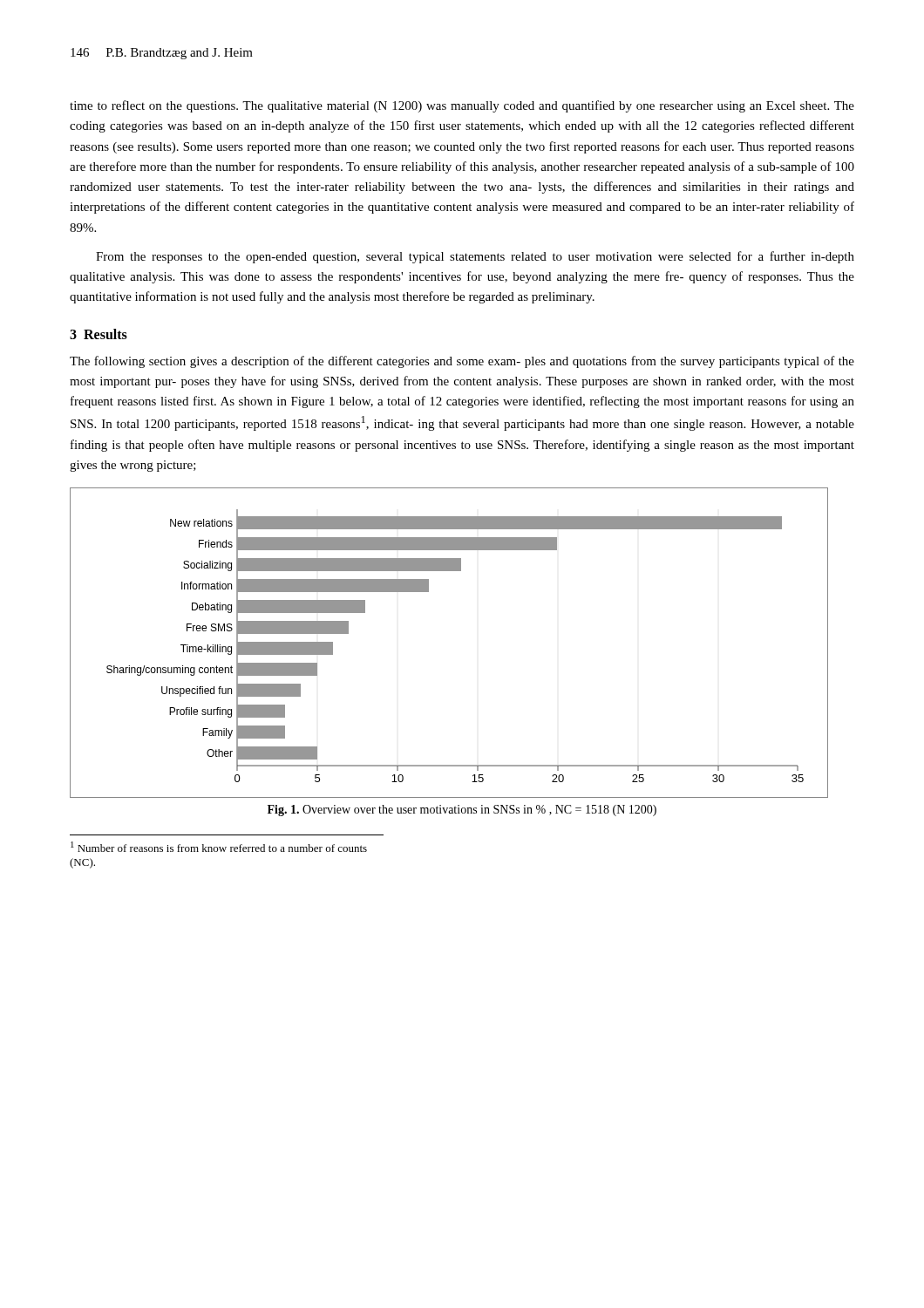The height and width of the screenshot is (1308, 924).
Task: Find the footnote with the text "1 Number of reasons is from know"
Action: pyautogui.click(x=218, y=854)
